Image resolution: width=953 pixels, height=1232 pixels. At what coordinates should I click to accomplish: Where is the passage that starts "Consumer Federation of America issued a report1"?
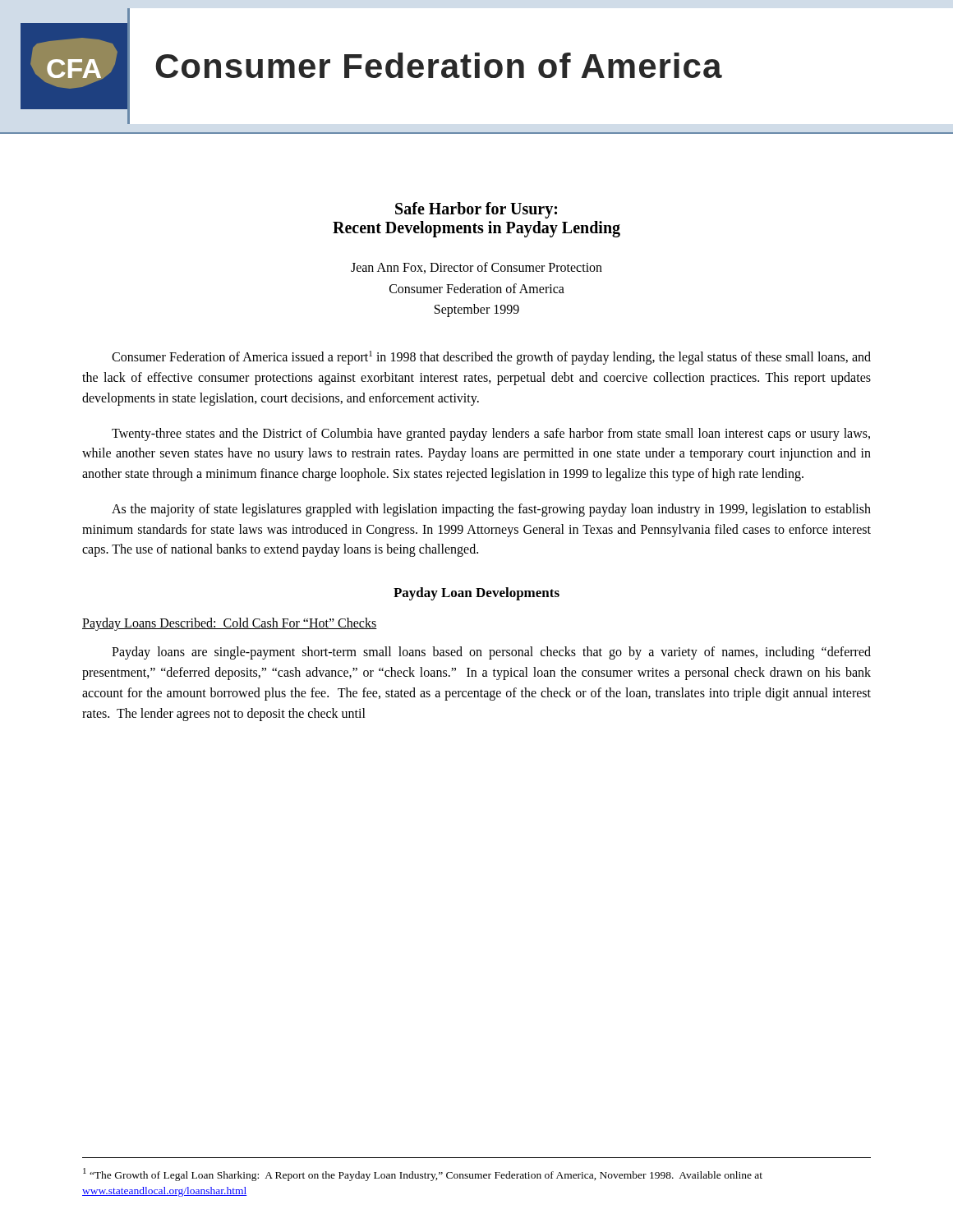click(476, 376)
